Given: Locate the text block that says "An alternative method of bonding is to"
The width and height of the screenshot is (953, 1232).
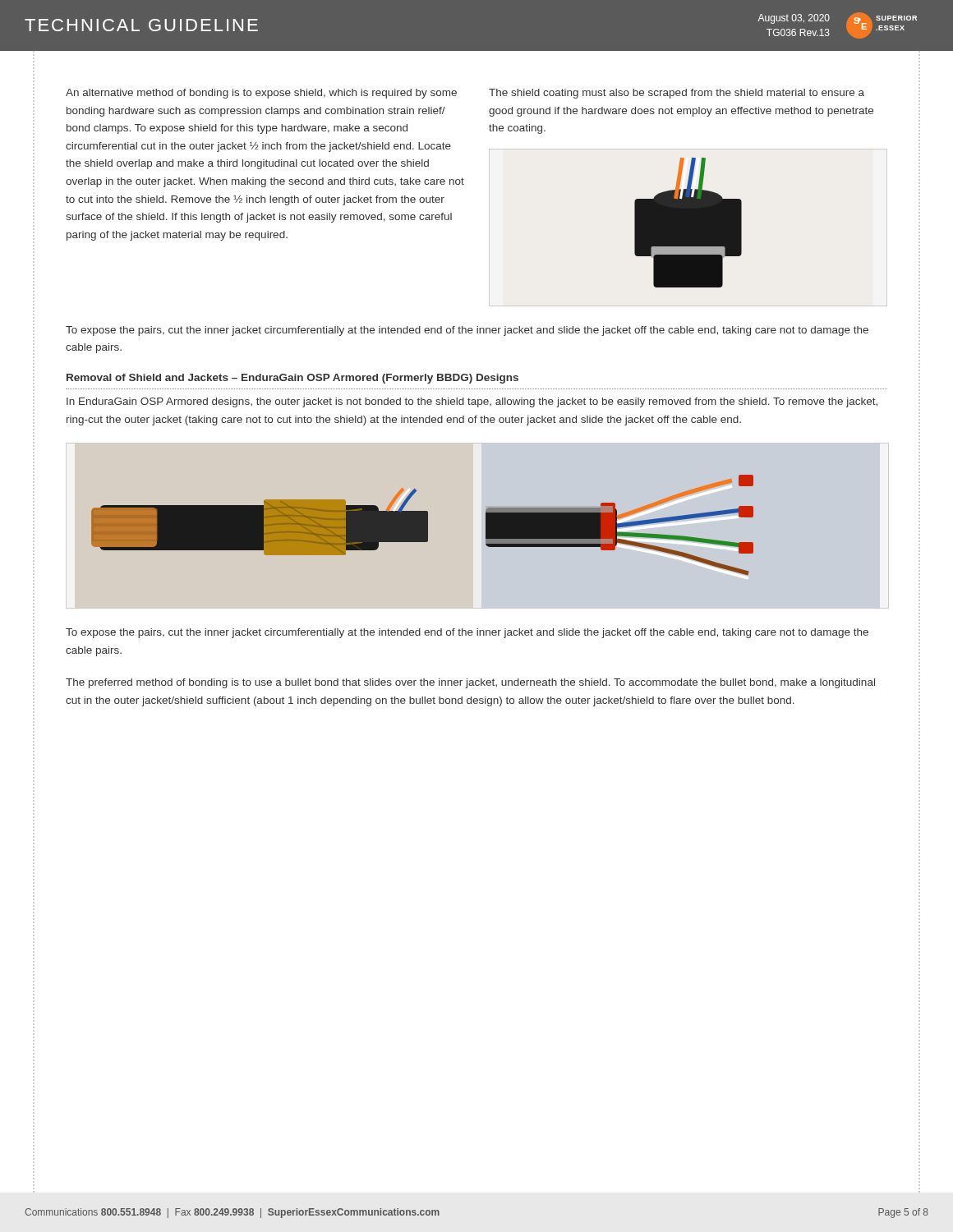Looking at the screenshot, I should 265,164.
